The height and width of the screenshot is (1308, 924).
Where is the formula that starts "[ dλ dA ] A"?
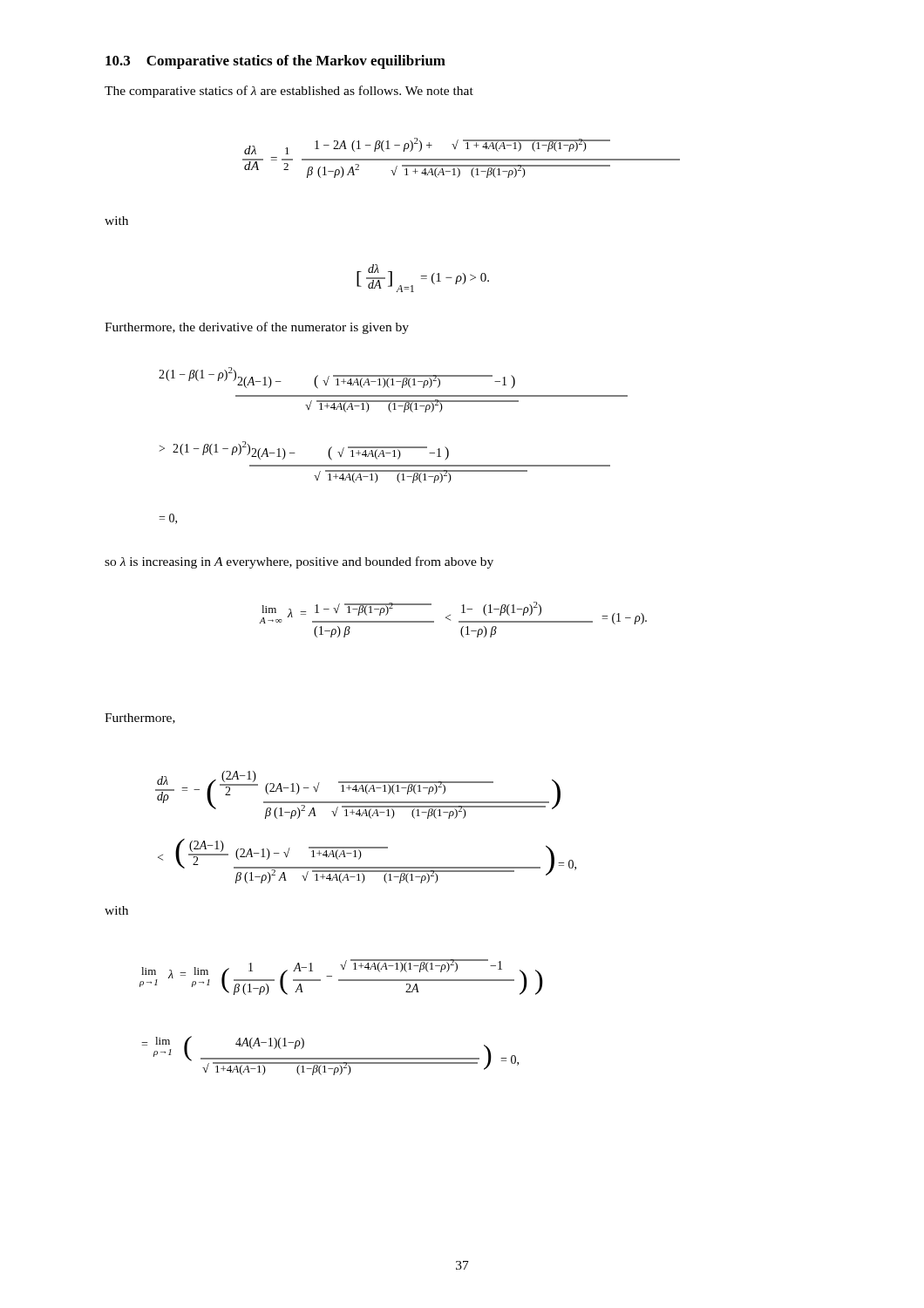[x=462, y=273]
